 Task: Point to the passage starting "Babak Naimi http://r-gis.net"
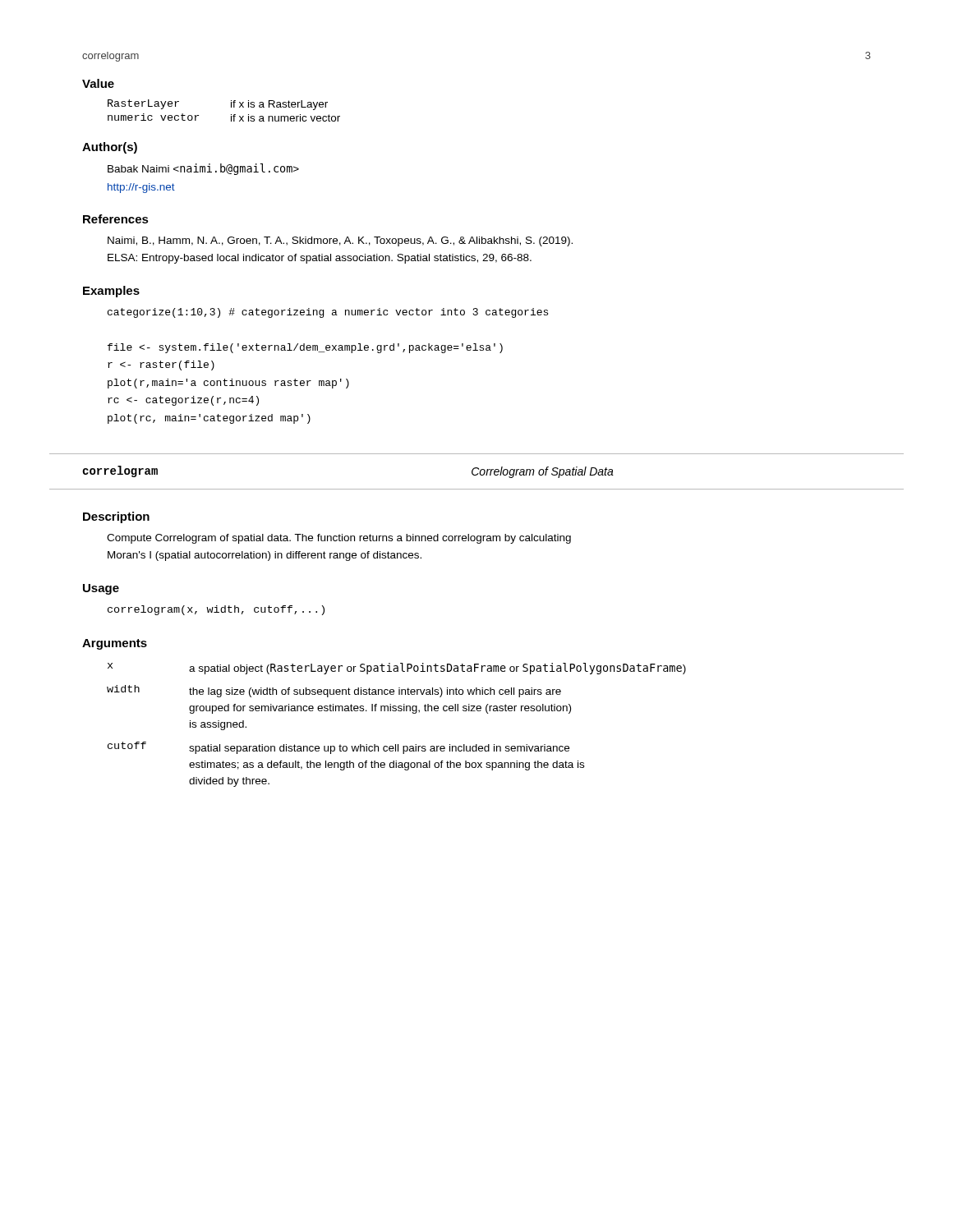203,177
